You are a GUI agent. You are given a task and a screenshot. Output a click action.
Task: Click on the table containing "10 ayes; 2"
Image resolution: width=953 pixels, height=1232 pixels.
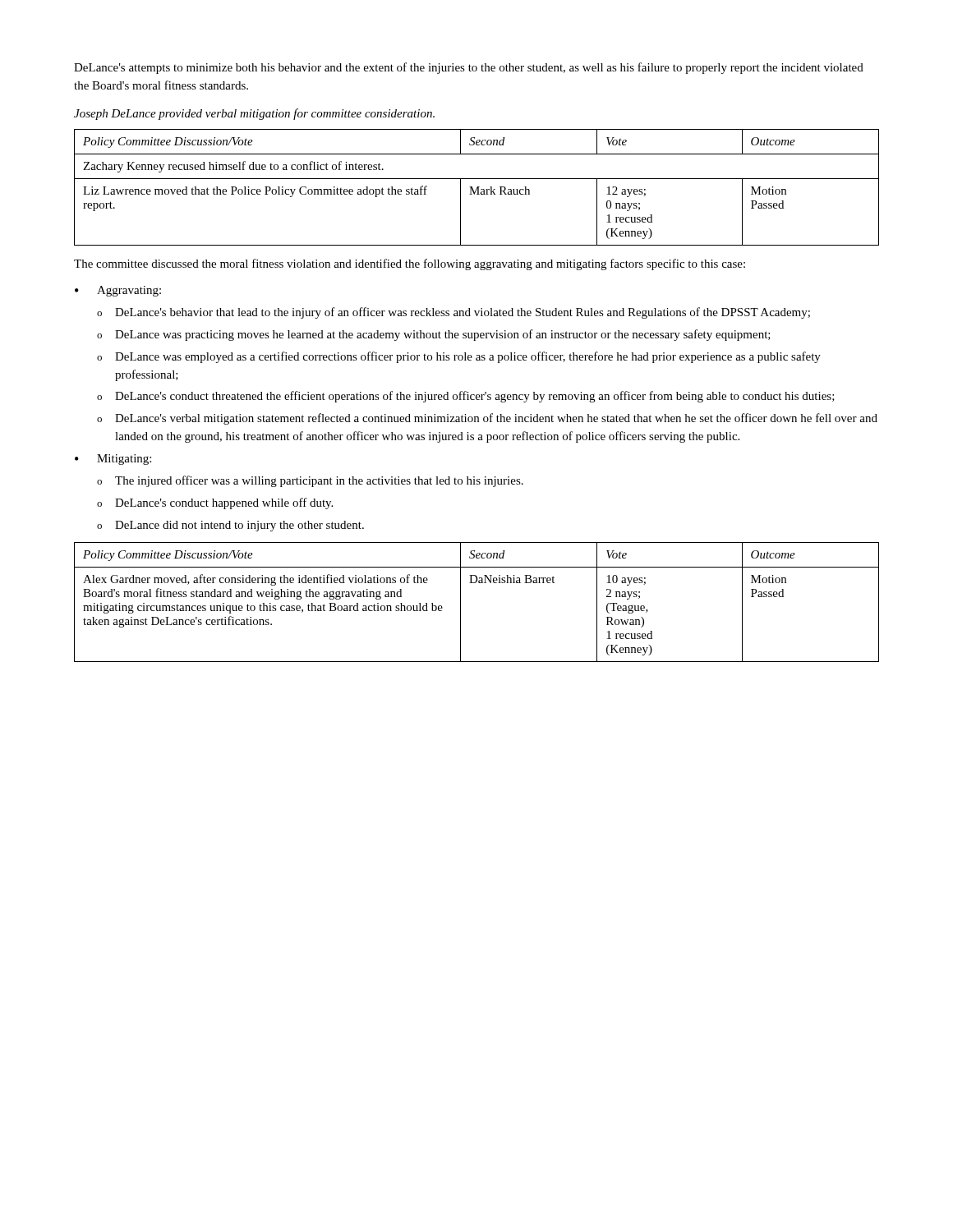[476, 602]
